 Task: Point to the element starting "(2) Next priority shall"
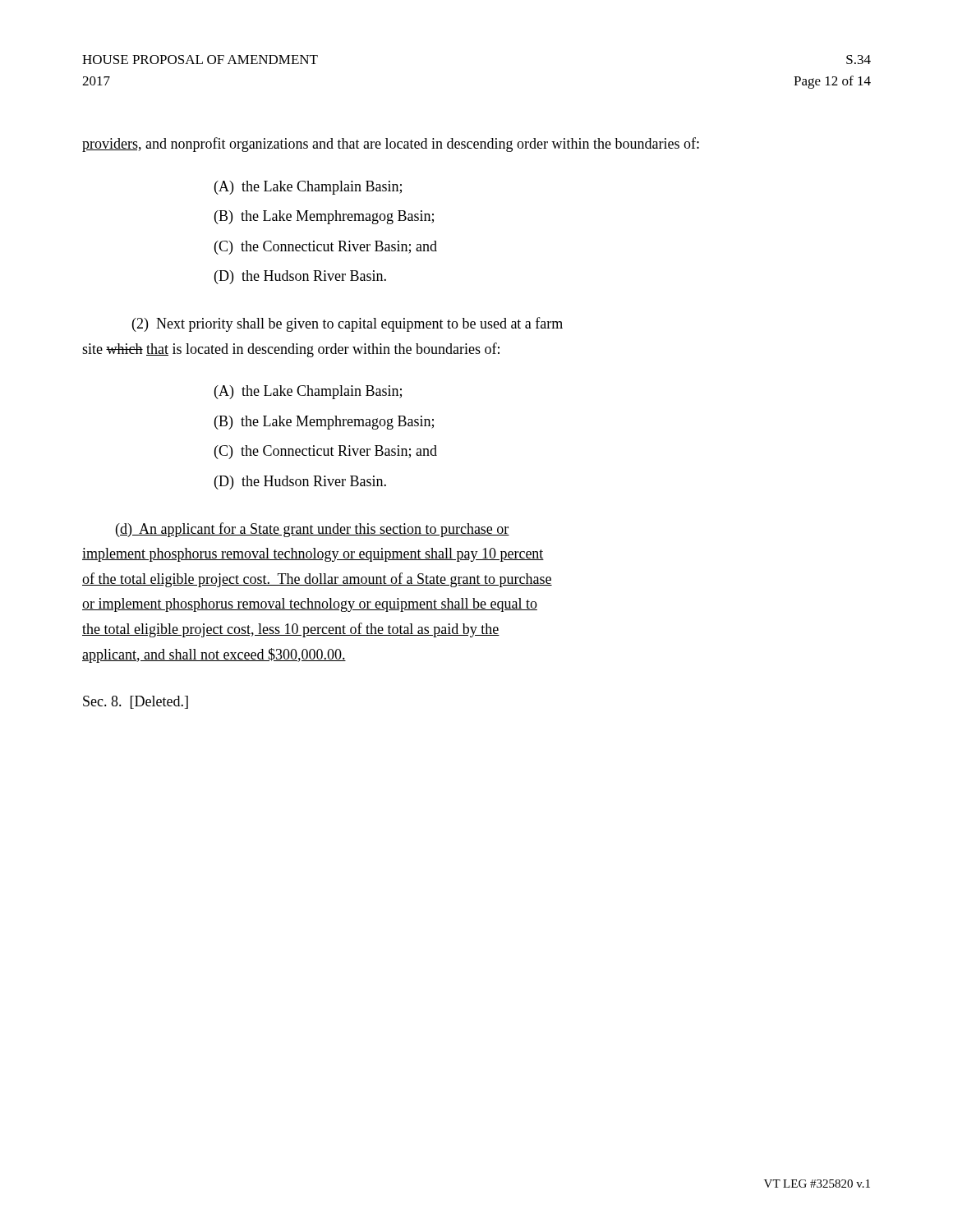point(323,336)
